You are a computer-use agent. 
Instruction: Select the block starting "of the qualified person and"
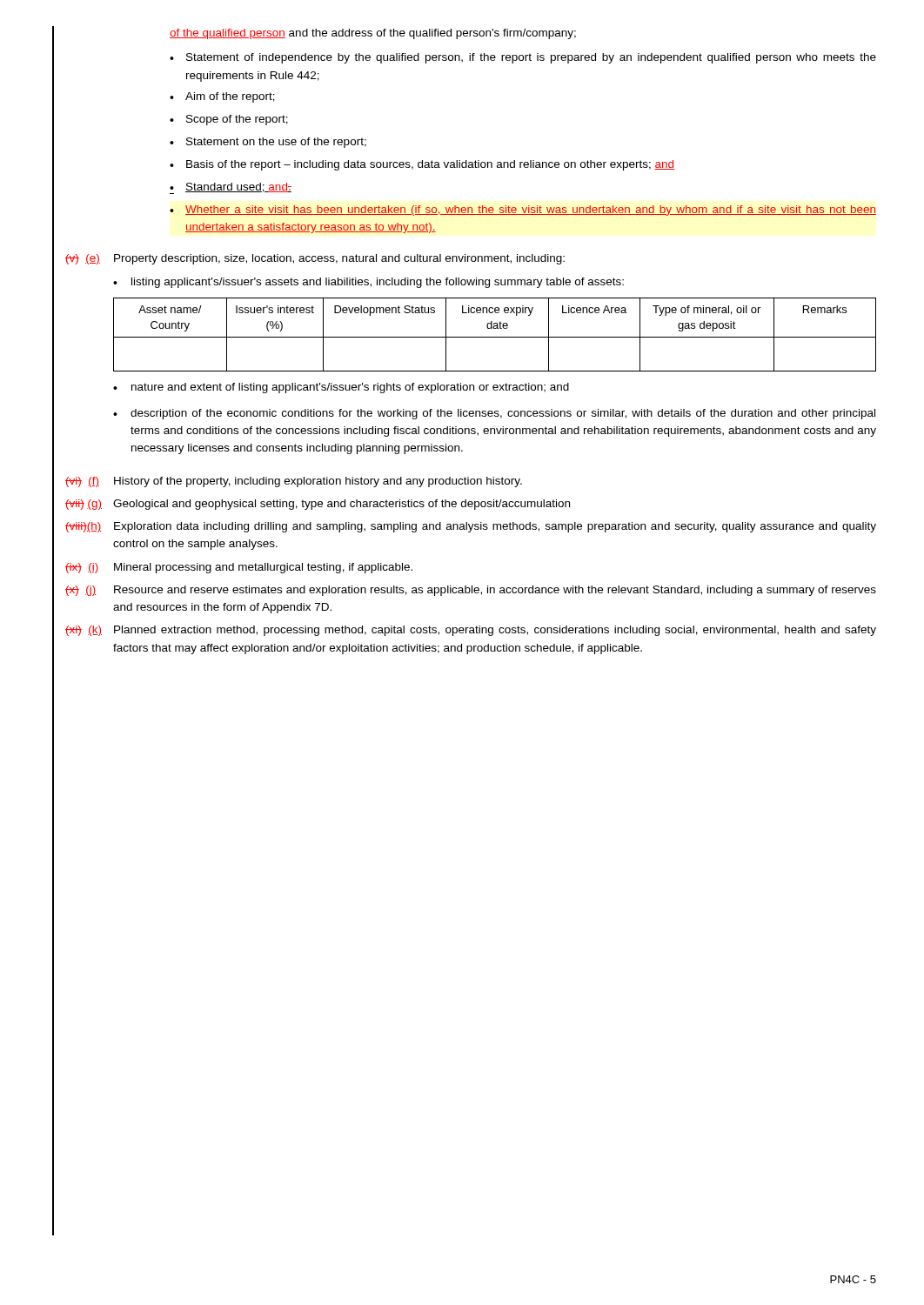click(373, 33)
